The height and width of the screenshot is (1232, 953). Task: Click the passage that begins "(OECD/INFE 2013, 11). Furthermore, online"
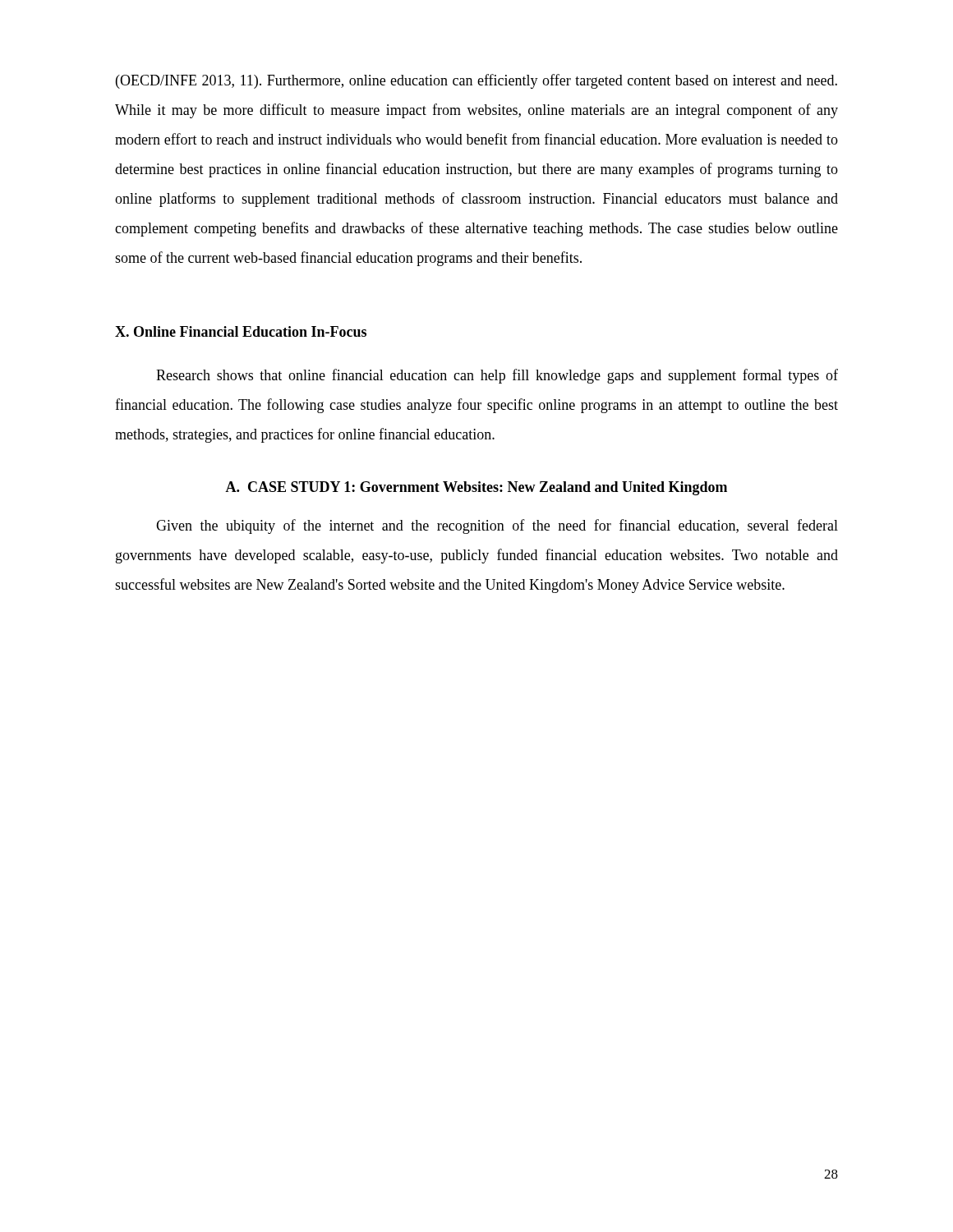[x=476, y=169]
